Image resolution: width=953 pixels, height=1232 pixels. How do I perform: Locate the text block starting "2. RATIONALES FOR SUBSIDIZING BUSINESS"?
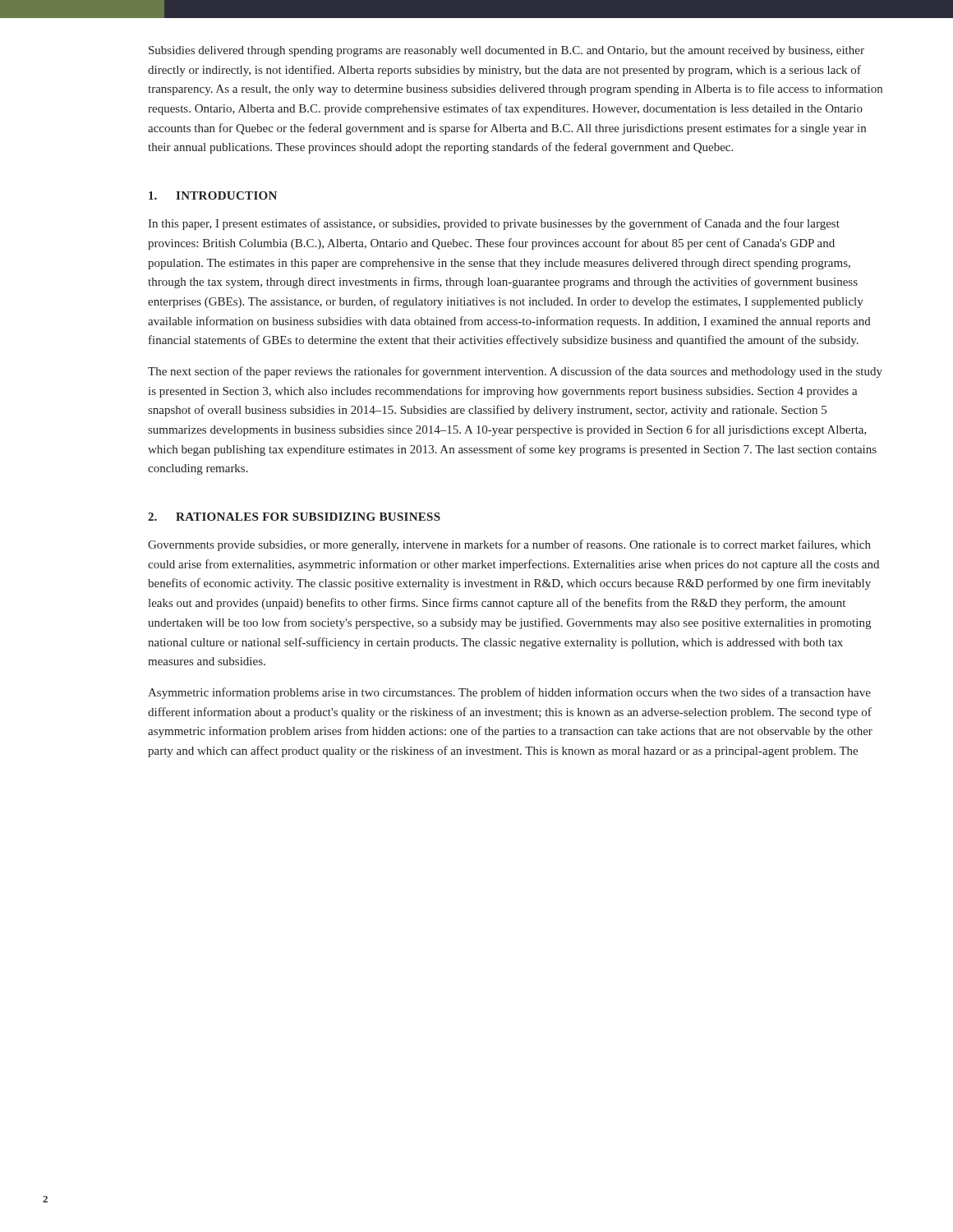pyautogui.click(x=294, y=517)
